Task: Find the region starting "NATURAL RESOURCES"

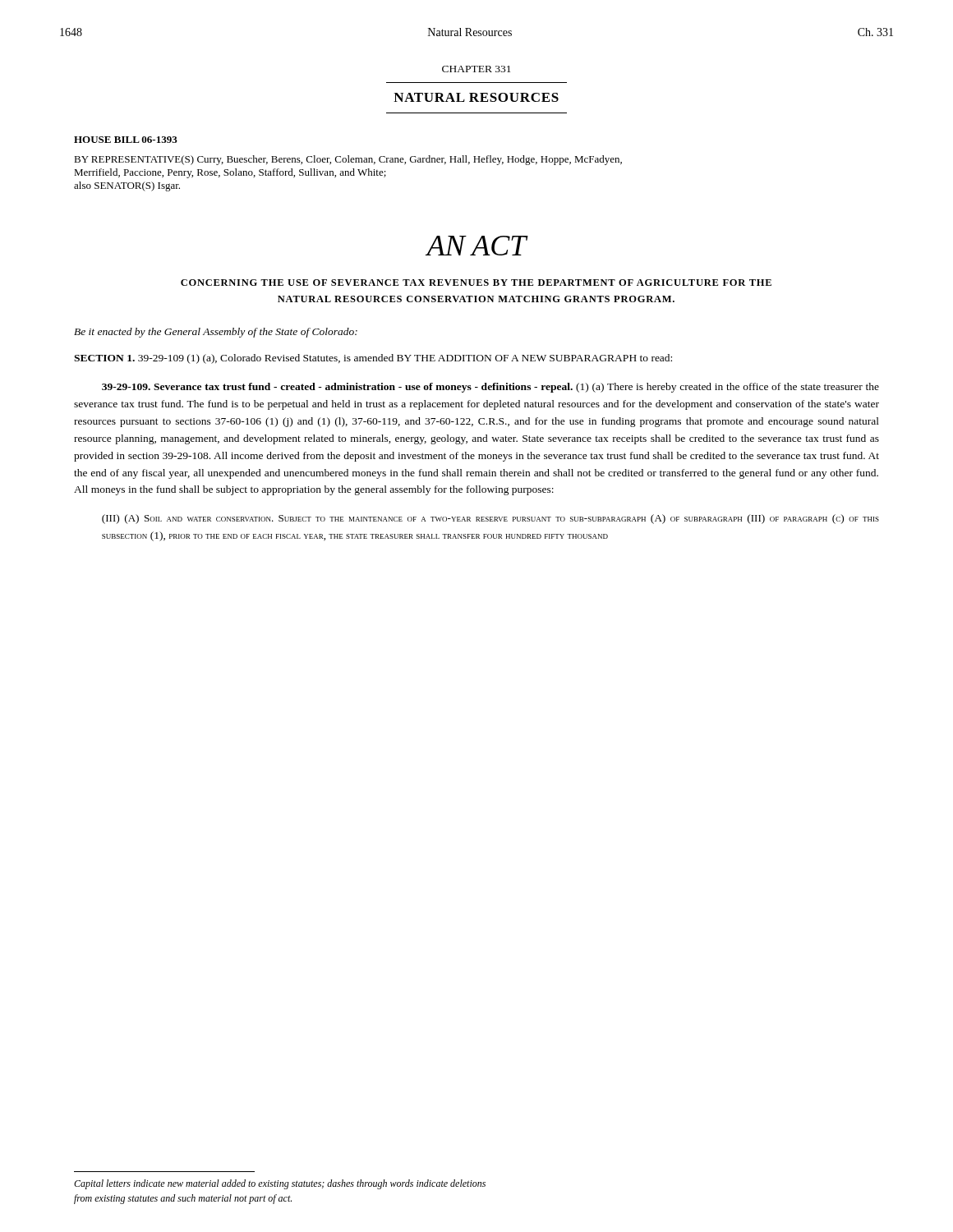Action: pyautogui.click(x=476, y=97)
